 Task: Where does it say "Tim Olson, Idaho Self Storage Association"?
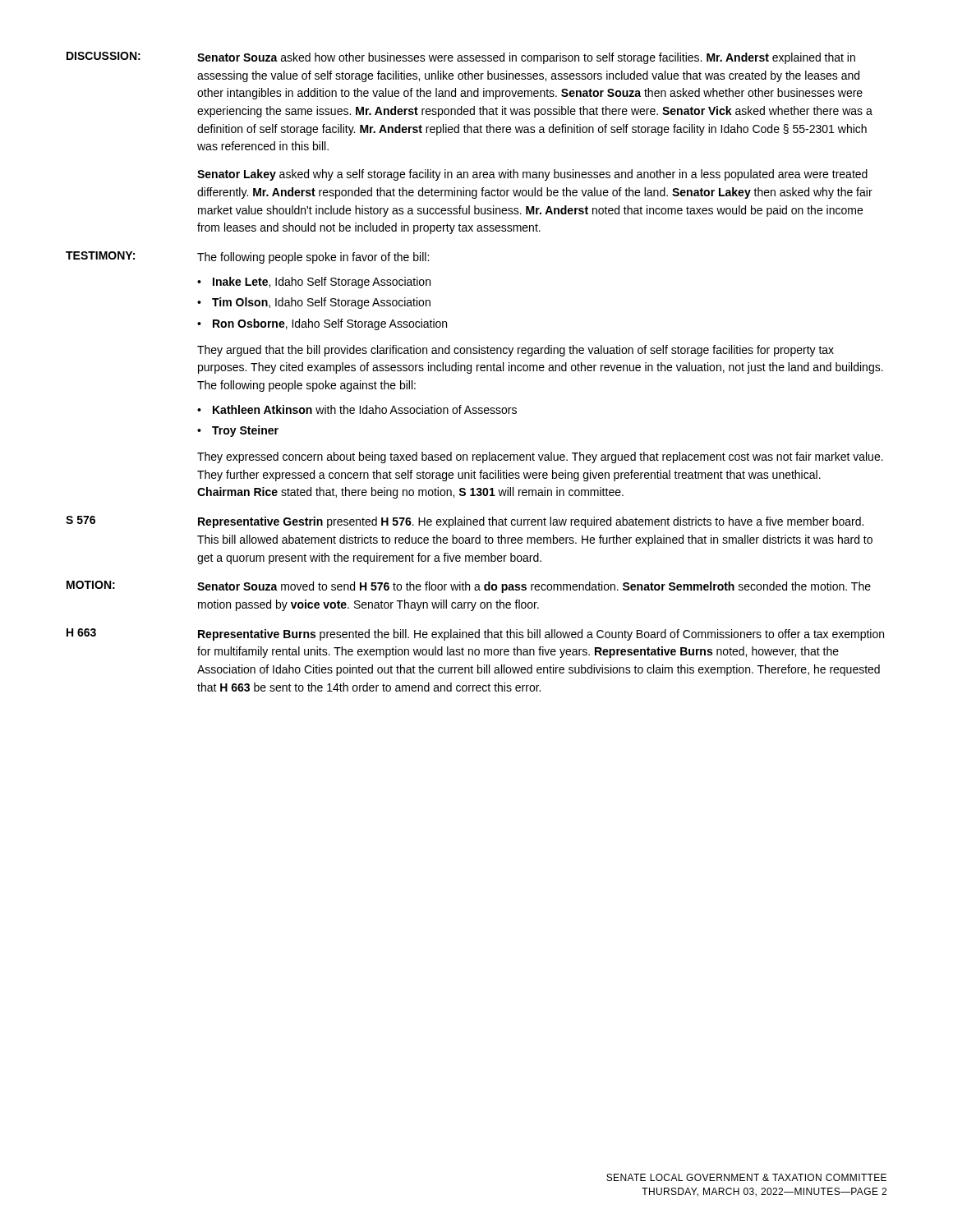click(321, 302)
